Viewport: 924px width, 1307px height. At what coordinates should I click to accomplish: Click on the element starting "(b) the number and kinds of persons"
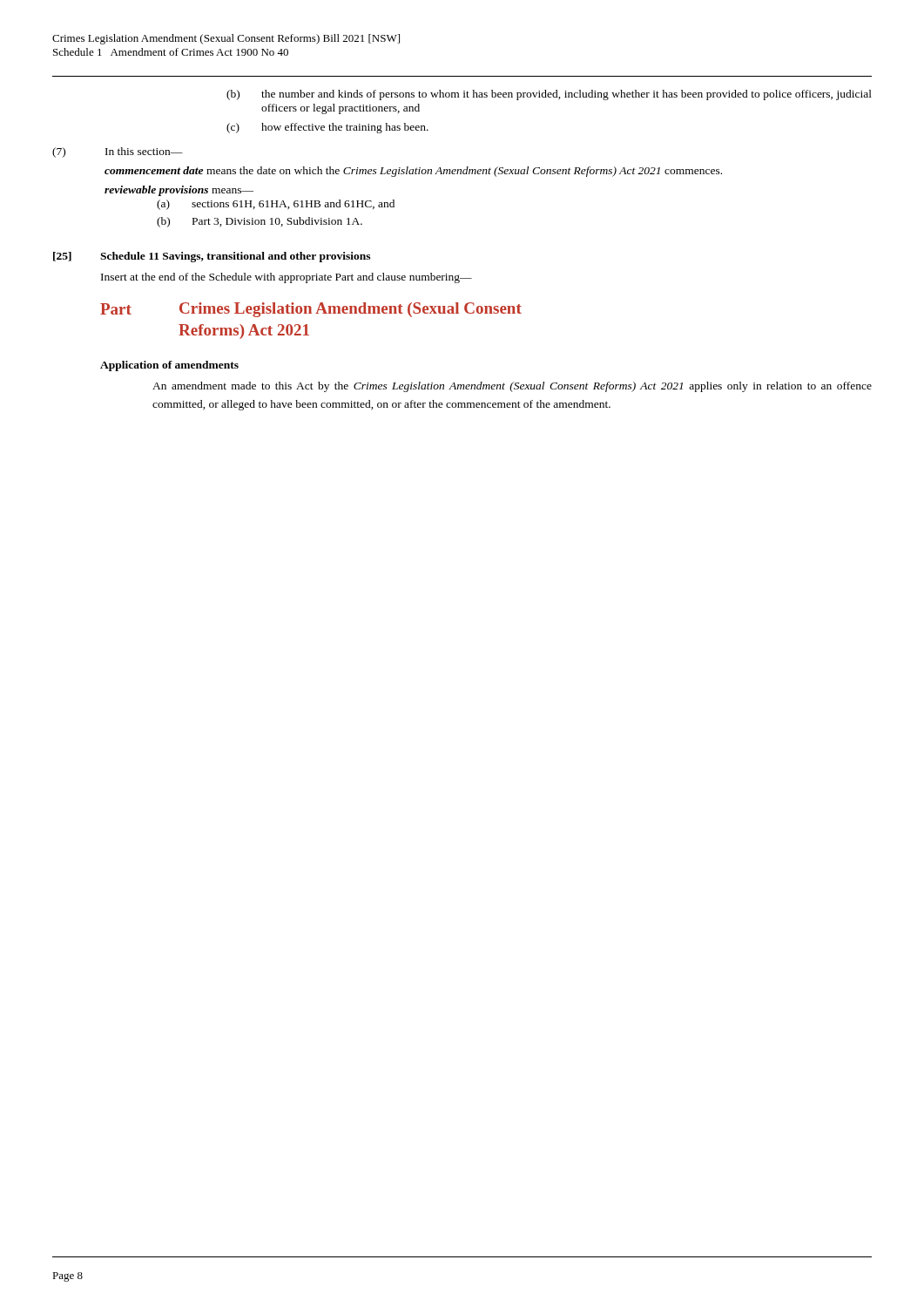549,101
